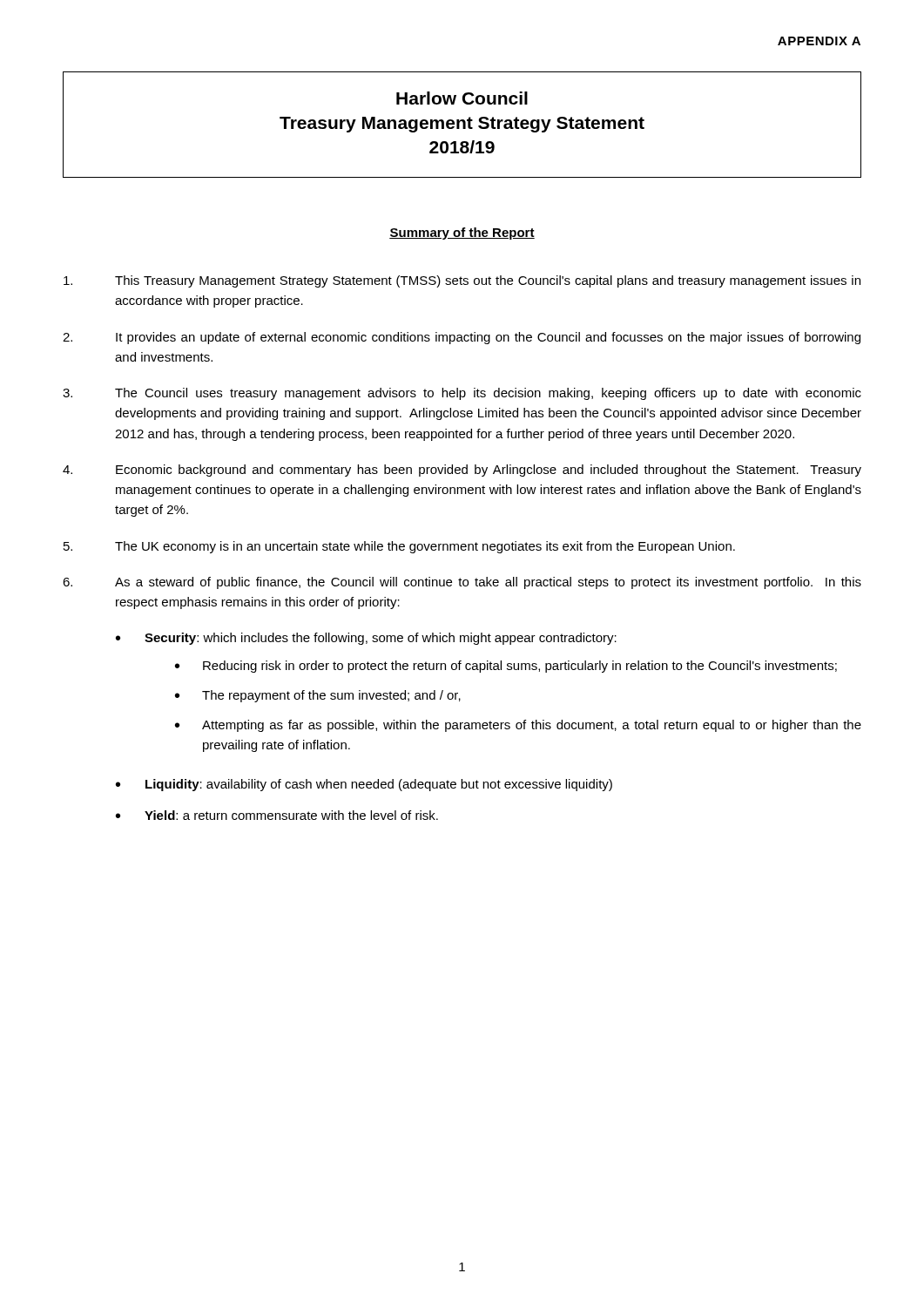Image resolution: width=924 pixels, height=1307 pixels.
Task: Click the passage that begins "• Reducing risk"
Action: (518, 665)
